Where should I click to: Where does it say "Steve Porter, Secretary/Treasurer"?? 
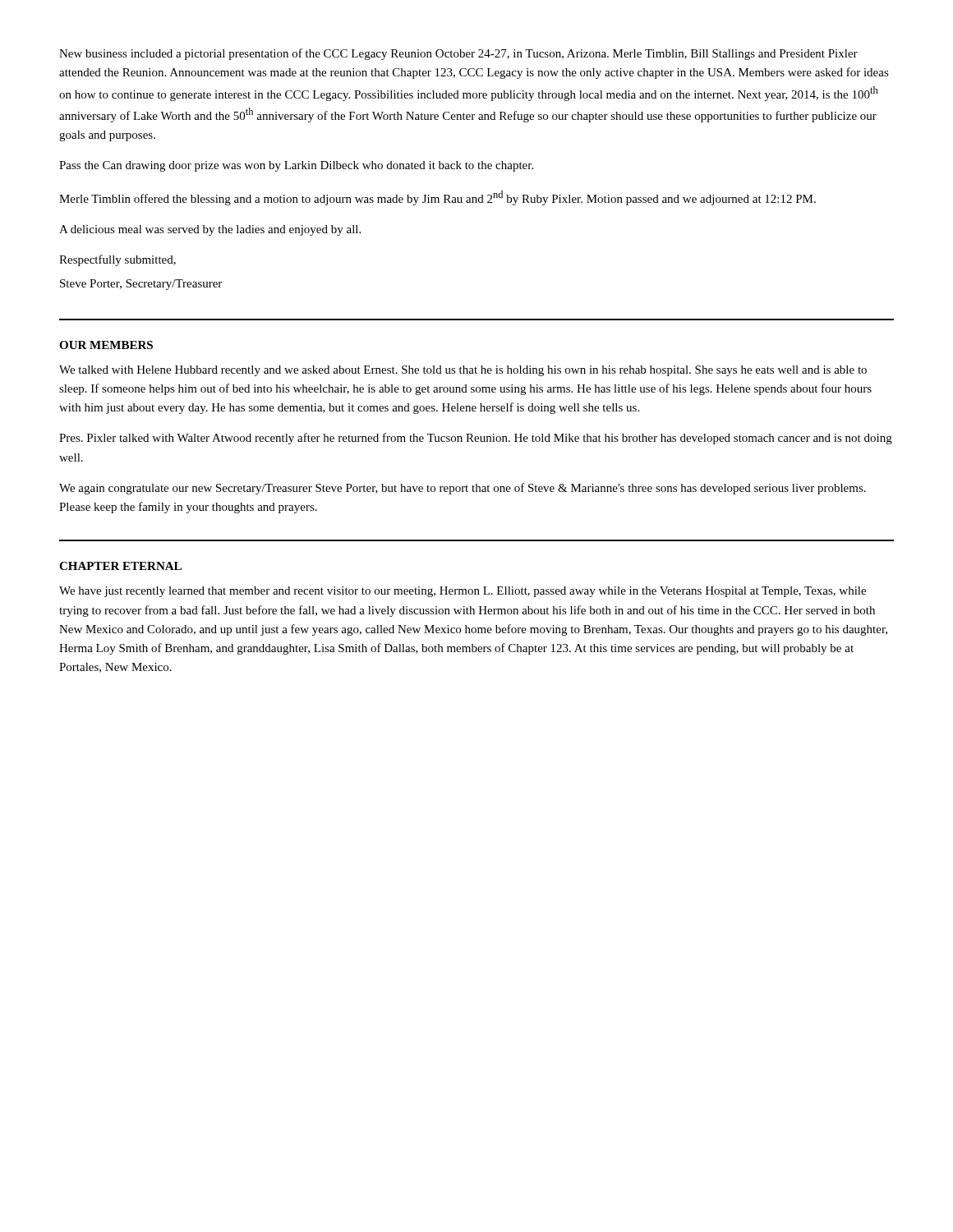coord(141,284)
